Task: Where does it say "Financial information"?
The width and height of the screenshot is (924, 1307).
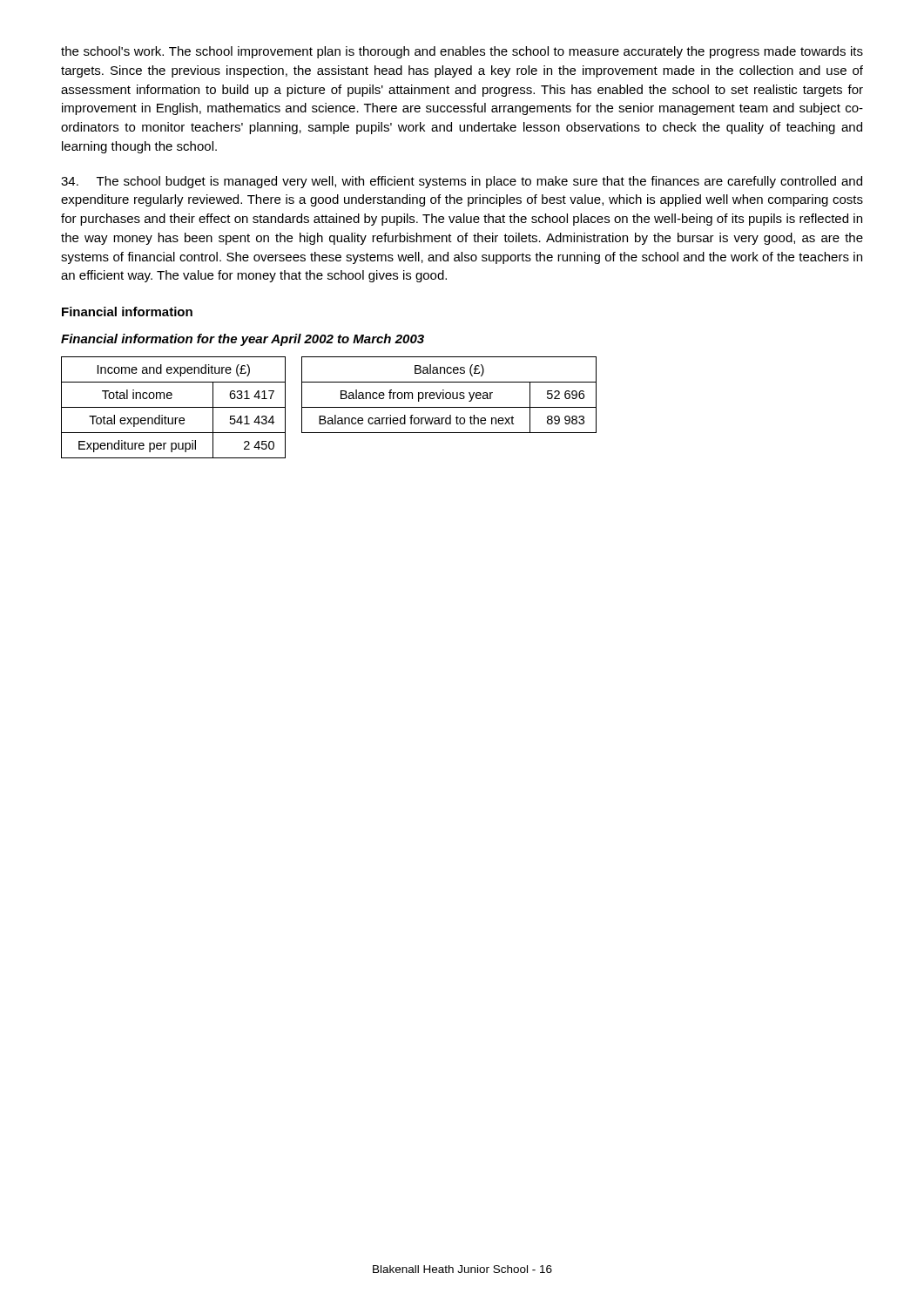Action: tap(127, 312)
